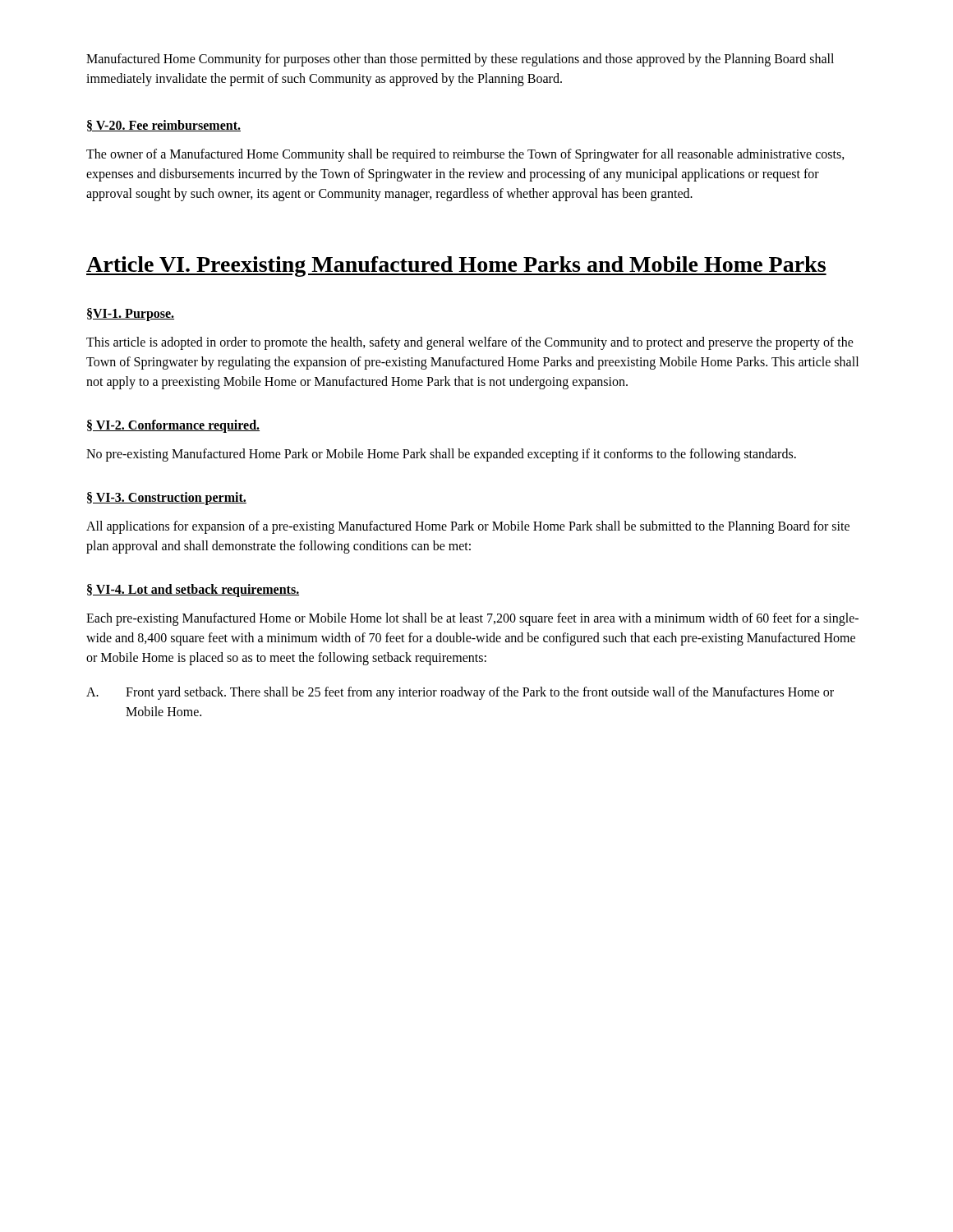
Task: Navigate to the block starting "All applications for expansion of a"
Action: pos(468,536)
